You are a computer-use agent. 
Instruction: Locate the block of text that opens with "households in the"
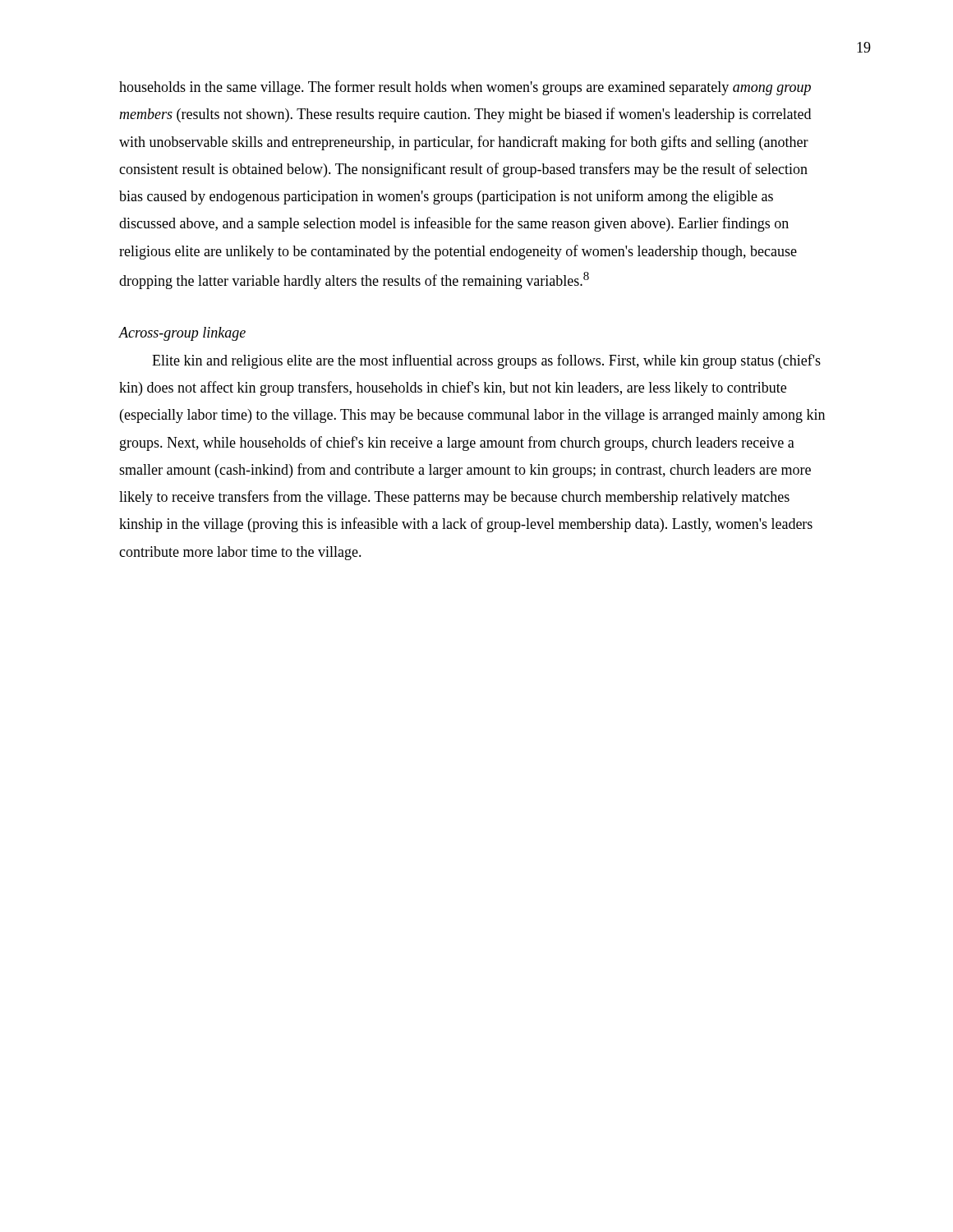[465, 184]
